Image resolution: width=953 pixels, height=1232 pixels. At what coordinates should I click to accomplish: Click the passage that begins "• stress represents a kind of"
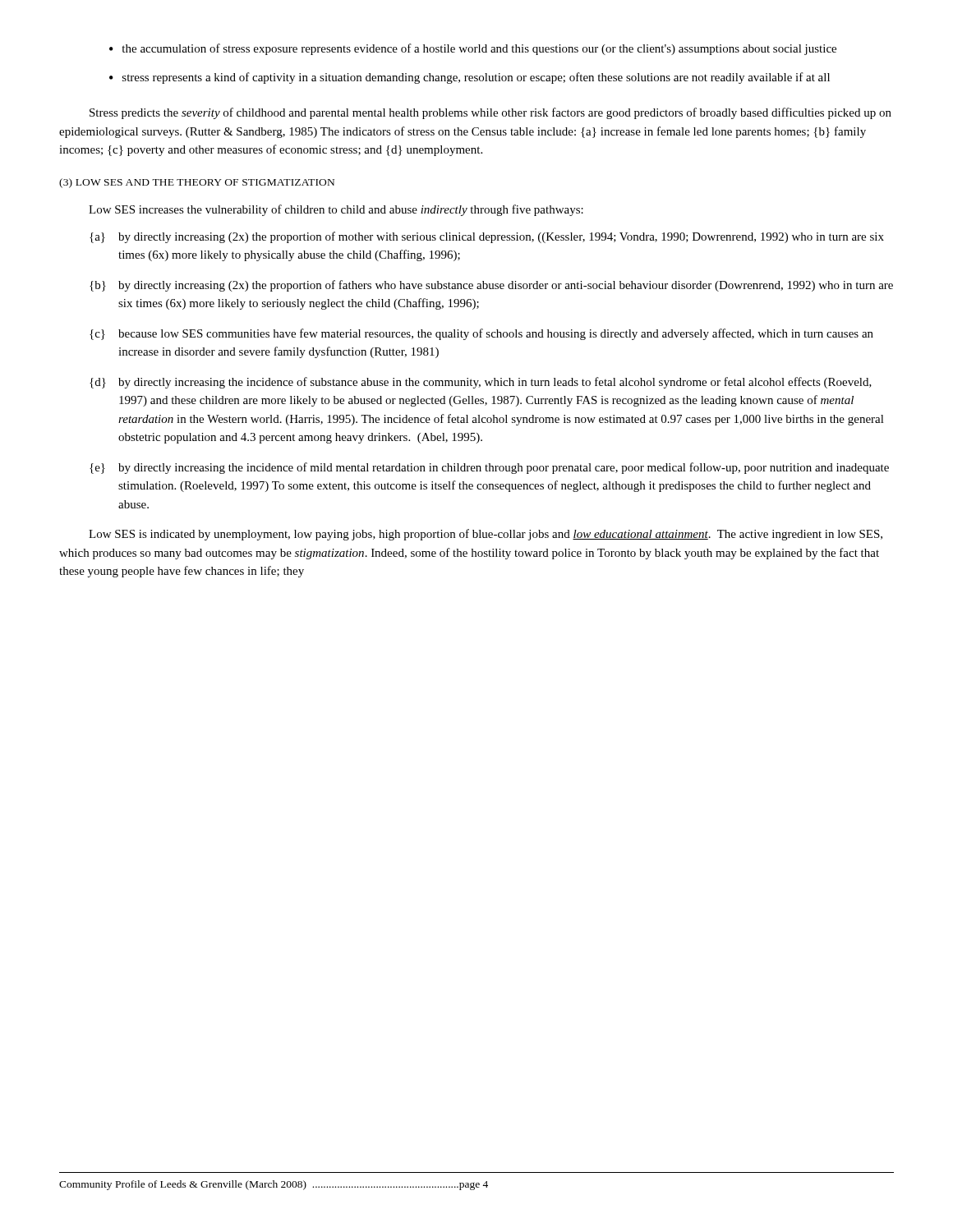coord(501,79)
